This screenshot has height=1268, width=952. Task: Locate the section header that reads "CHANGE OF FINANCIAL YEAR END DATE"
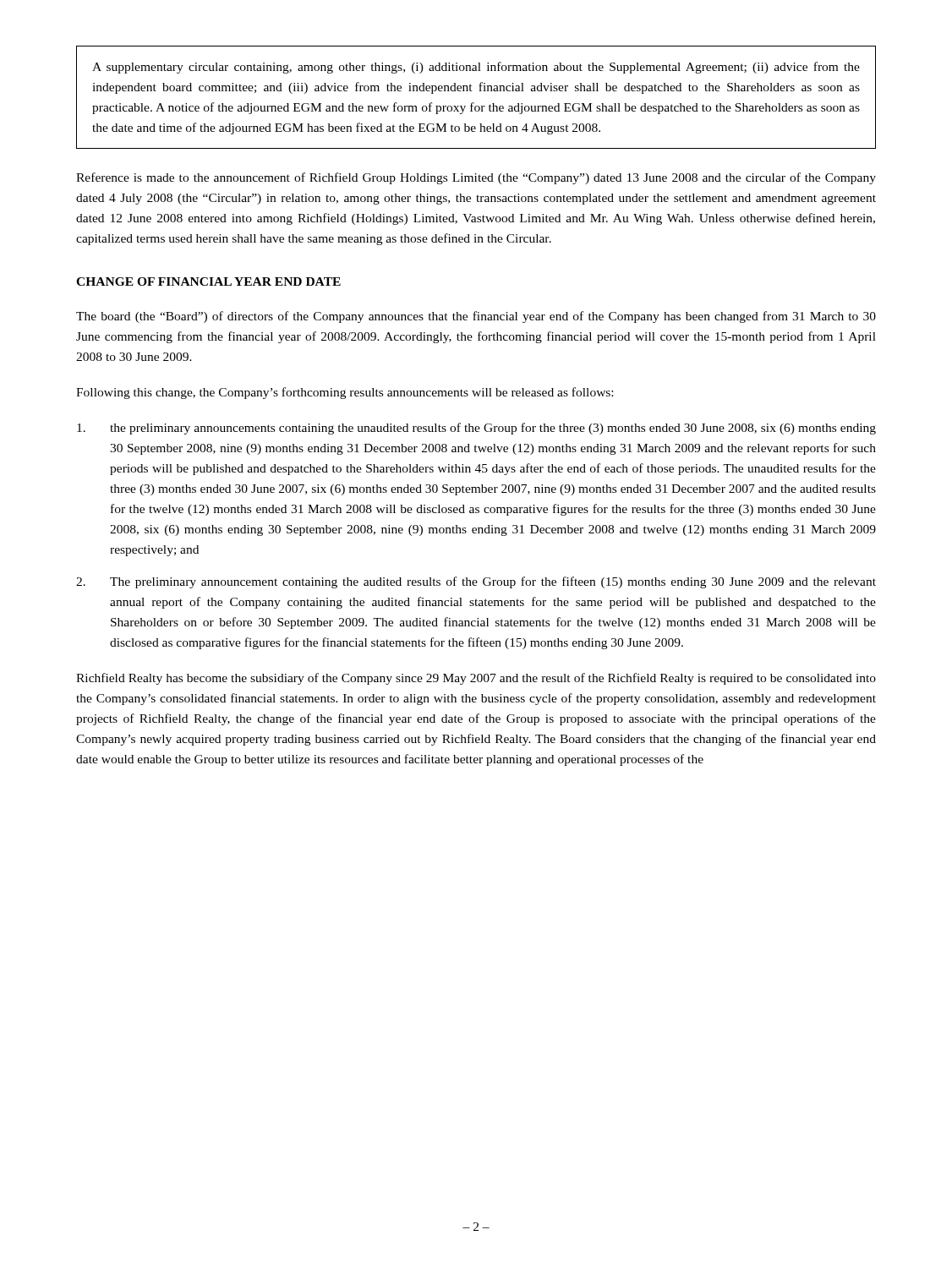click(x=209, y=281)
